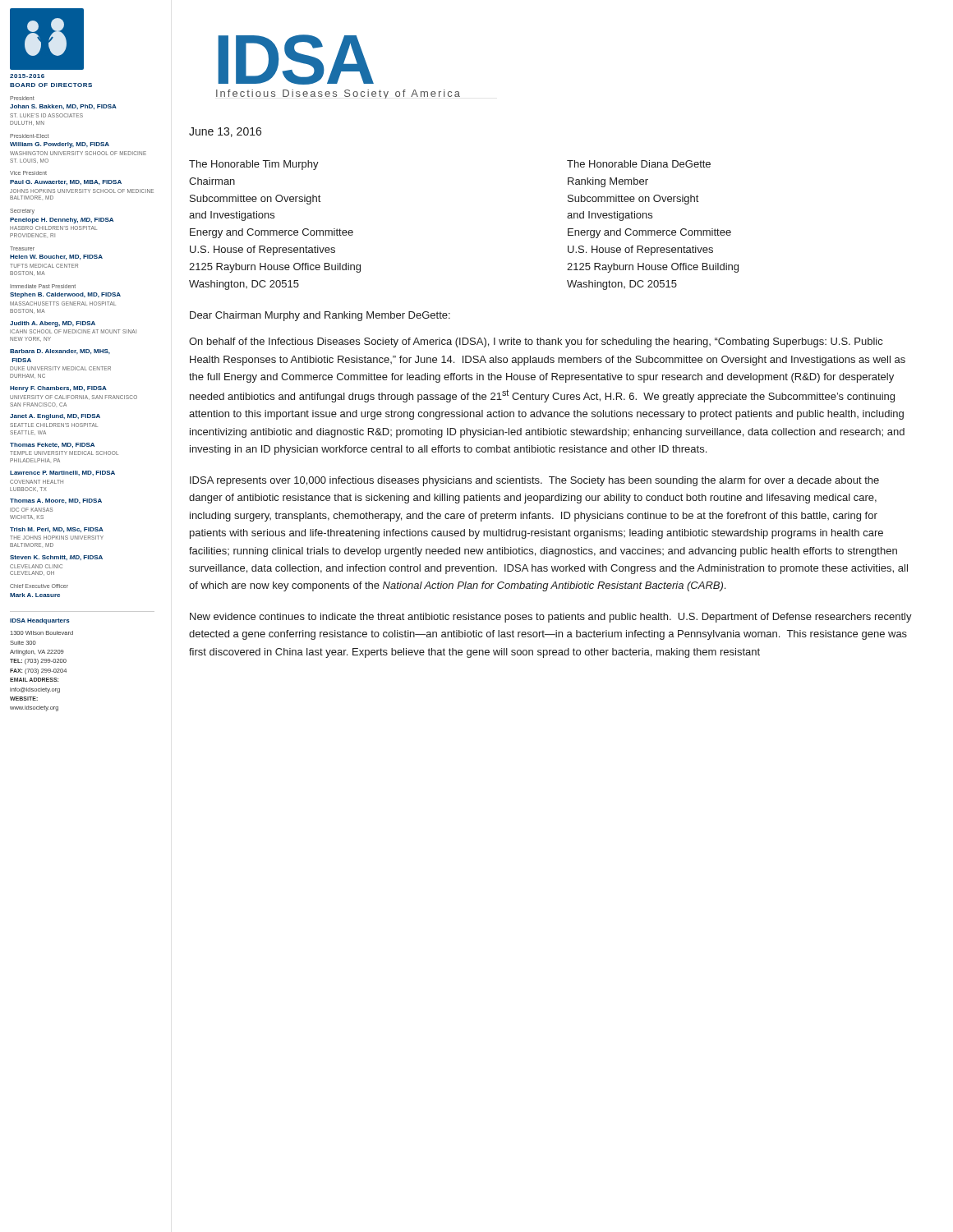This screenshot has height=1232, width=953.
Task: Point to the text block starting "New evidence continues"
Action: coord(550,634)
